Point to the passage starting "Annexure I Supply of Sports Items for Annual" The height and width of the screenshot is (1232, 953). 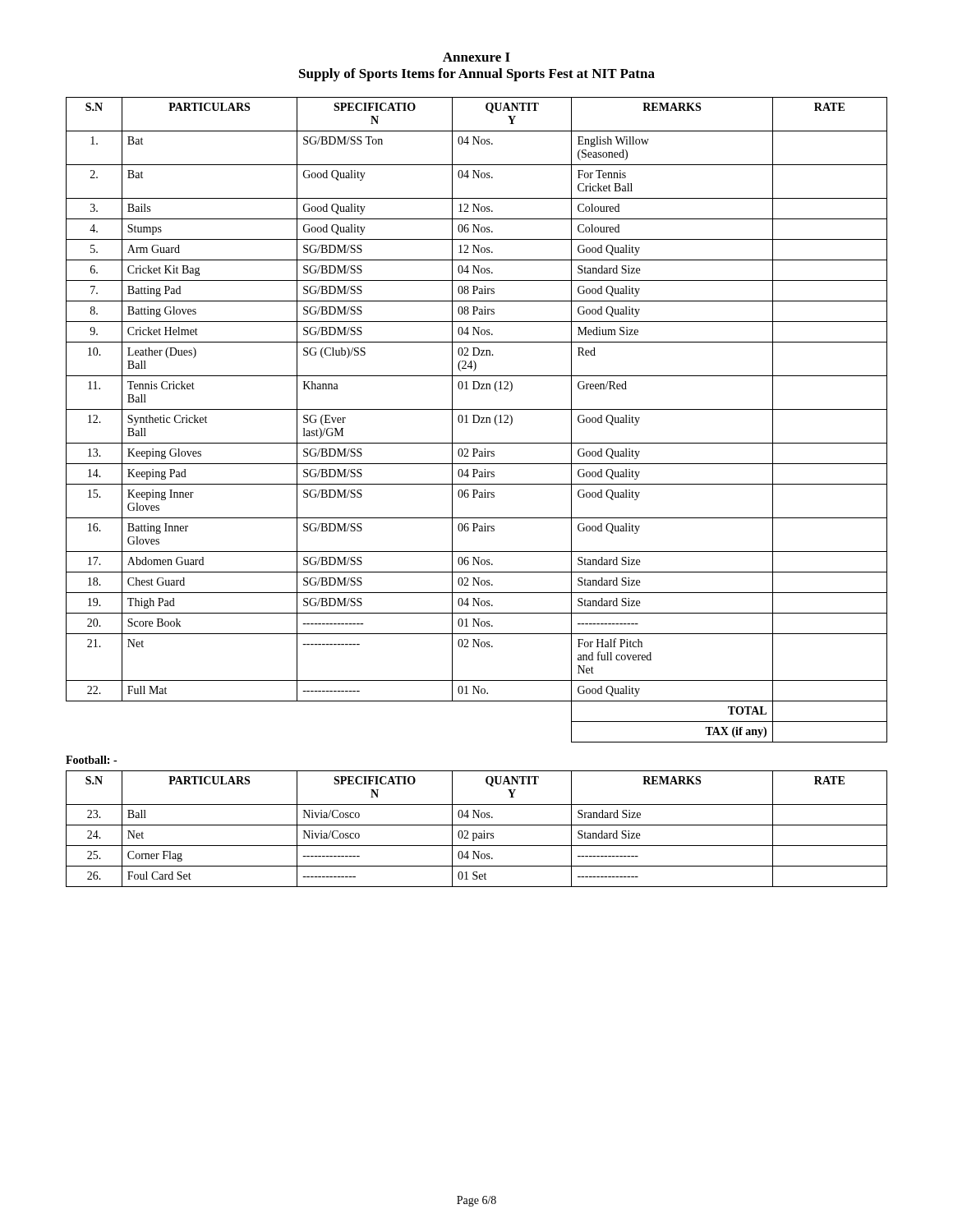(476, 66)
